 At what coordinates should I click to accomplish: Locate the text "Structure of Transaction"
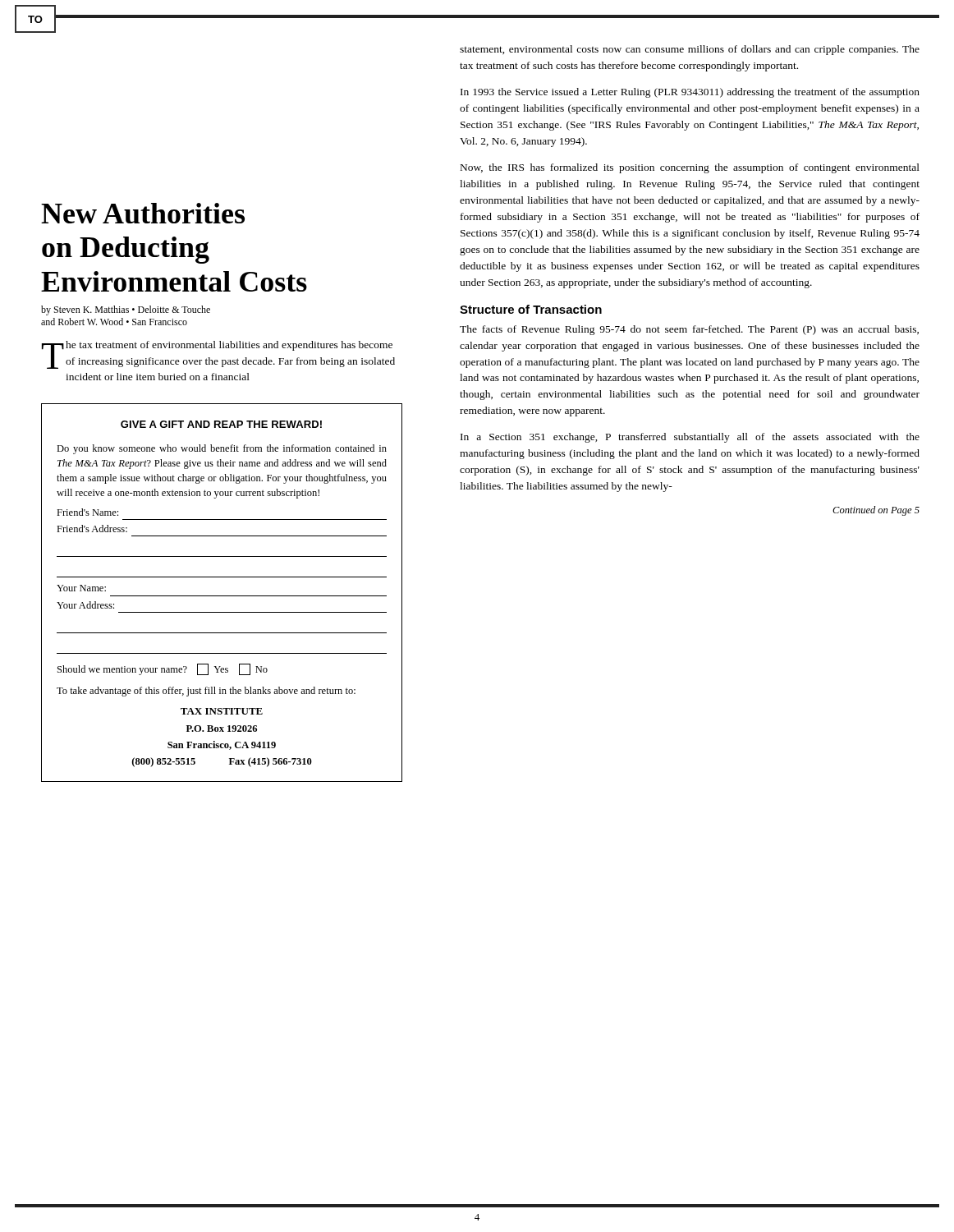[x=531, y=309]
